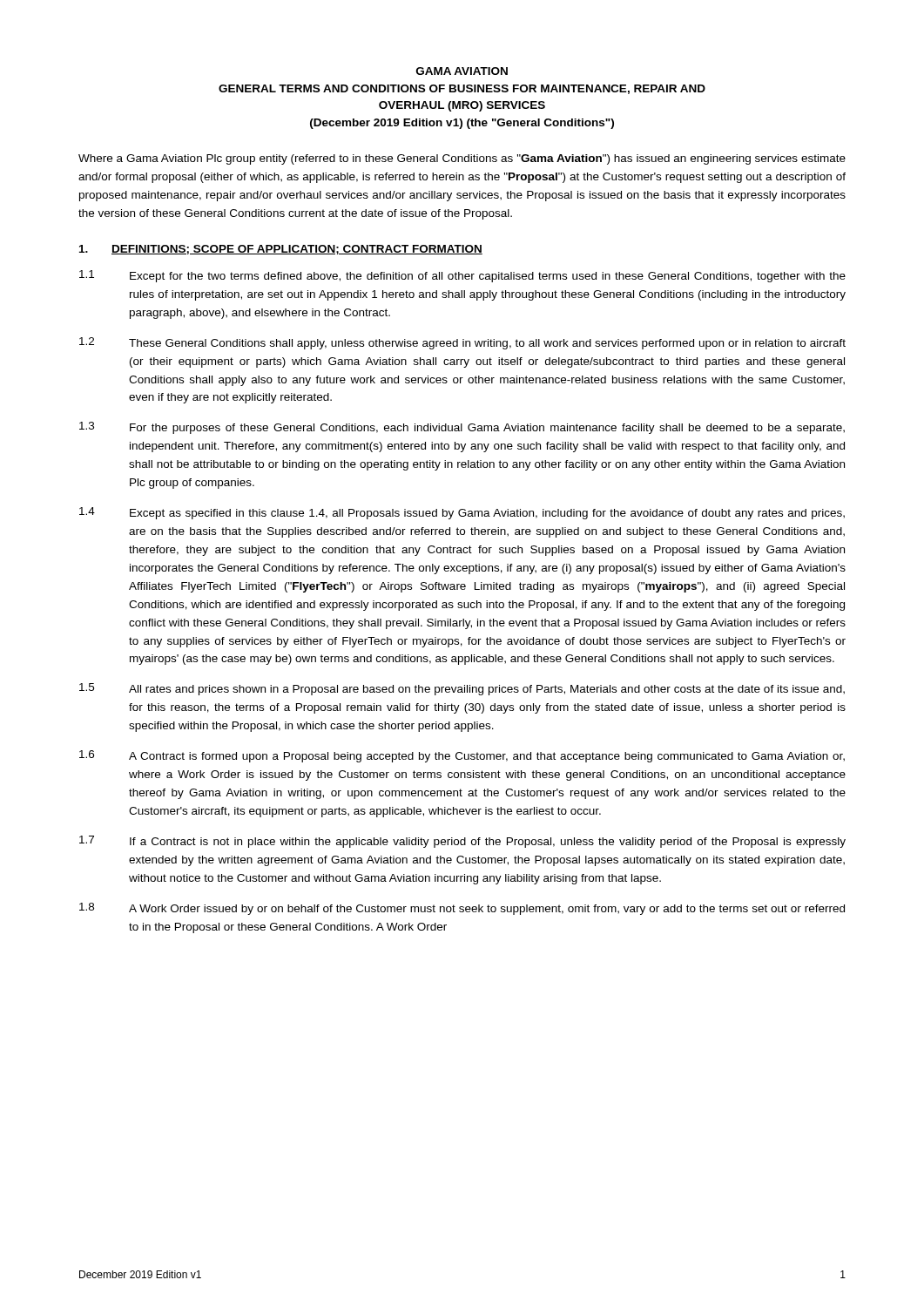Point to the block beginning "5 All rates and prices shown"

462,708
